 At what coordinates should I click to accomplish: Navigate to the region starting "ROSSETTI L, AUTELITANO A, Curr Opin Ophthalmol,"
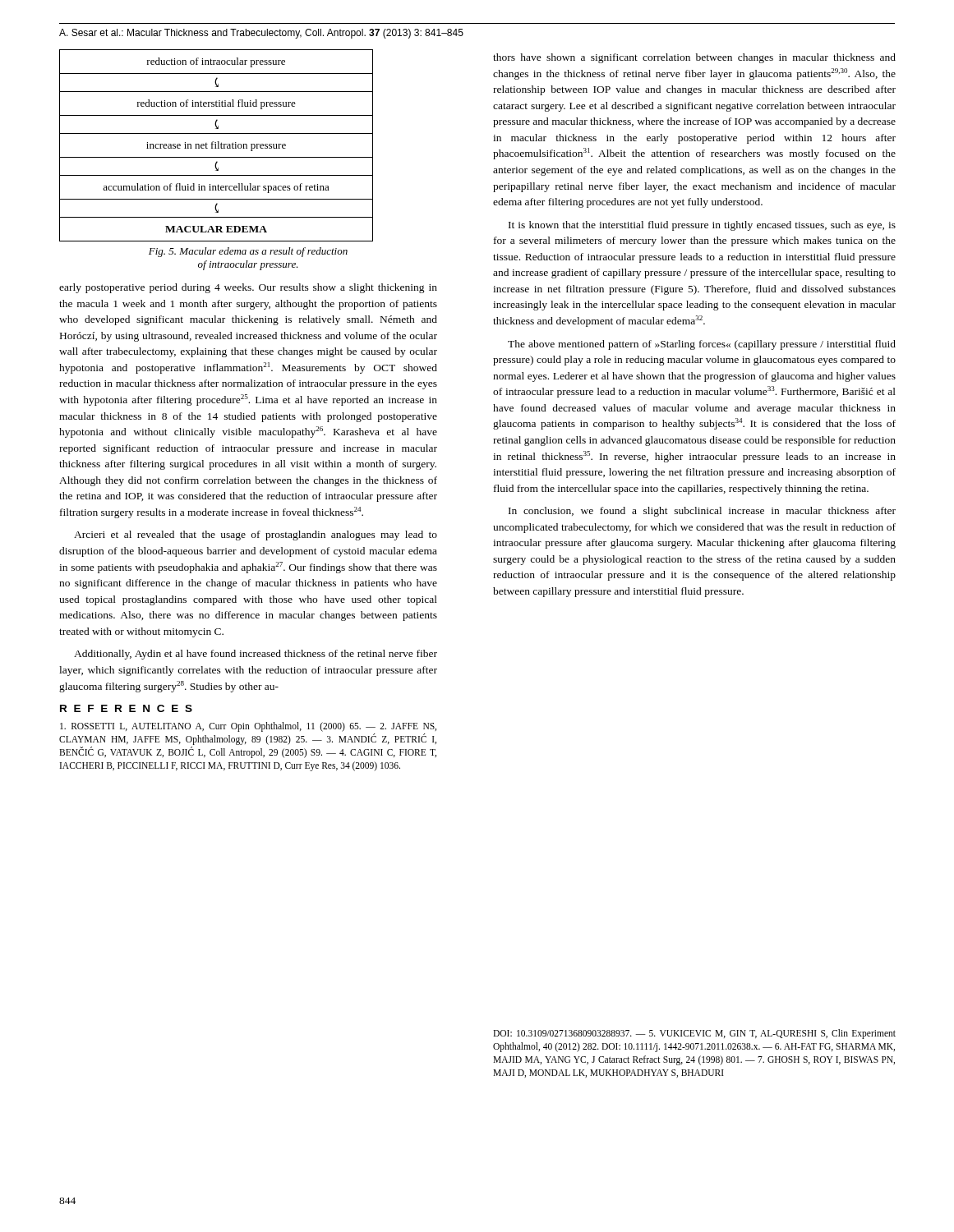click(248, 746)
